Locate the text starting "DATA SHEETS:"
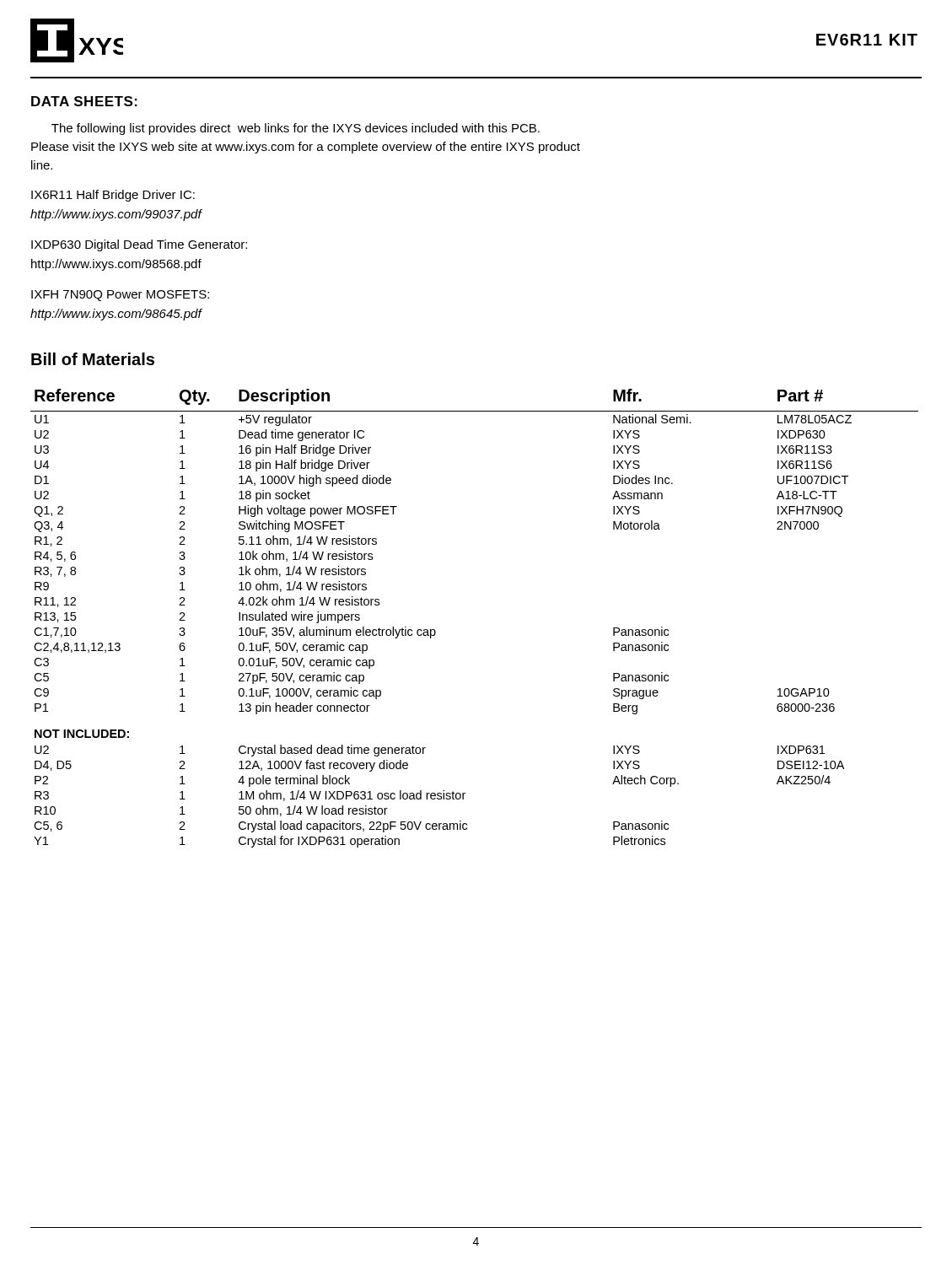The height and width of the screenshot is (1265, 952). [85, 102]
